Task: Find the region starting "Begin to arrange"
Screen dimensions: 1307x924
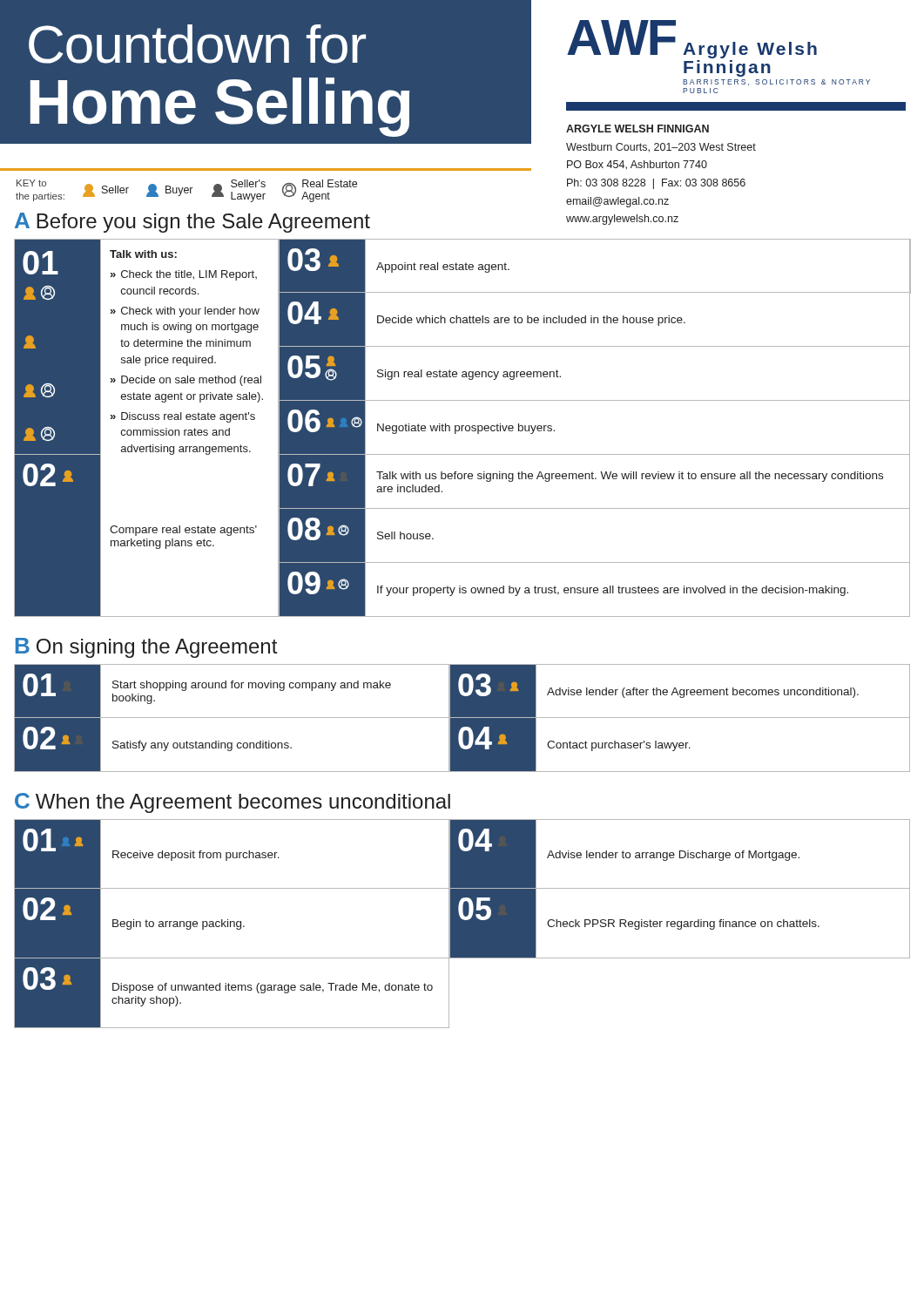Action: click(x=178, y=923)
